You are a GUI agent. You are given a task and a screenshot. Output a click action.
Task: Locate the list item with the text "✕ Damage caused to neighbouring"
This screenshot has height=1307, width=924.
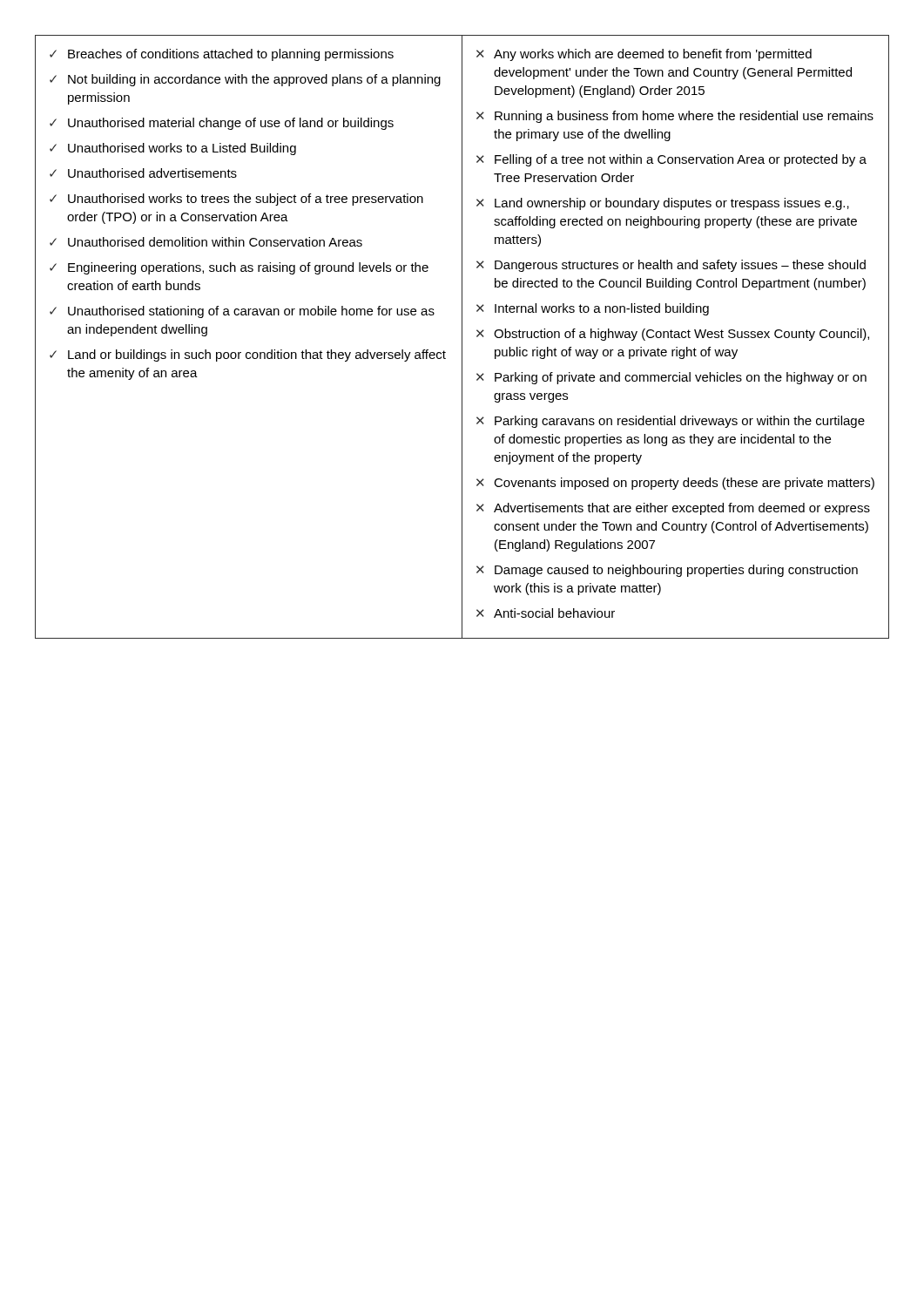click(x=675, y=579)
